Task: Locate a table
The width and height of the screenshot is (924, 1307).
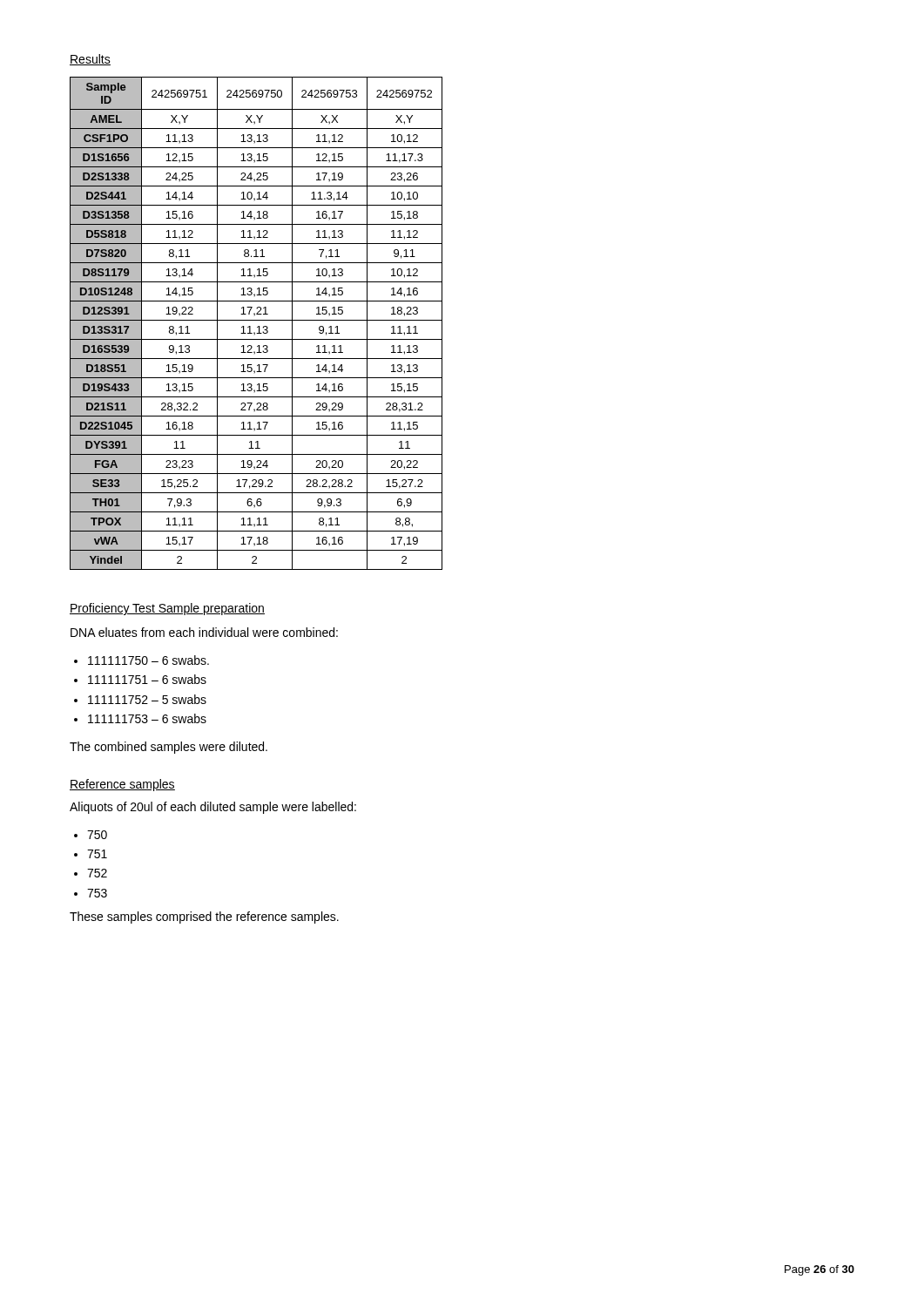Action: 462,323
